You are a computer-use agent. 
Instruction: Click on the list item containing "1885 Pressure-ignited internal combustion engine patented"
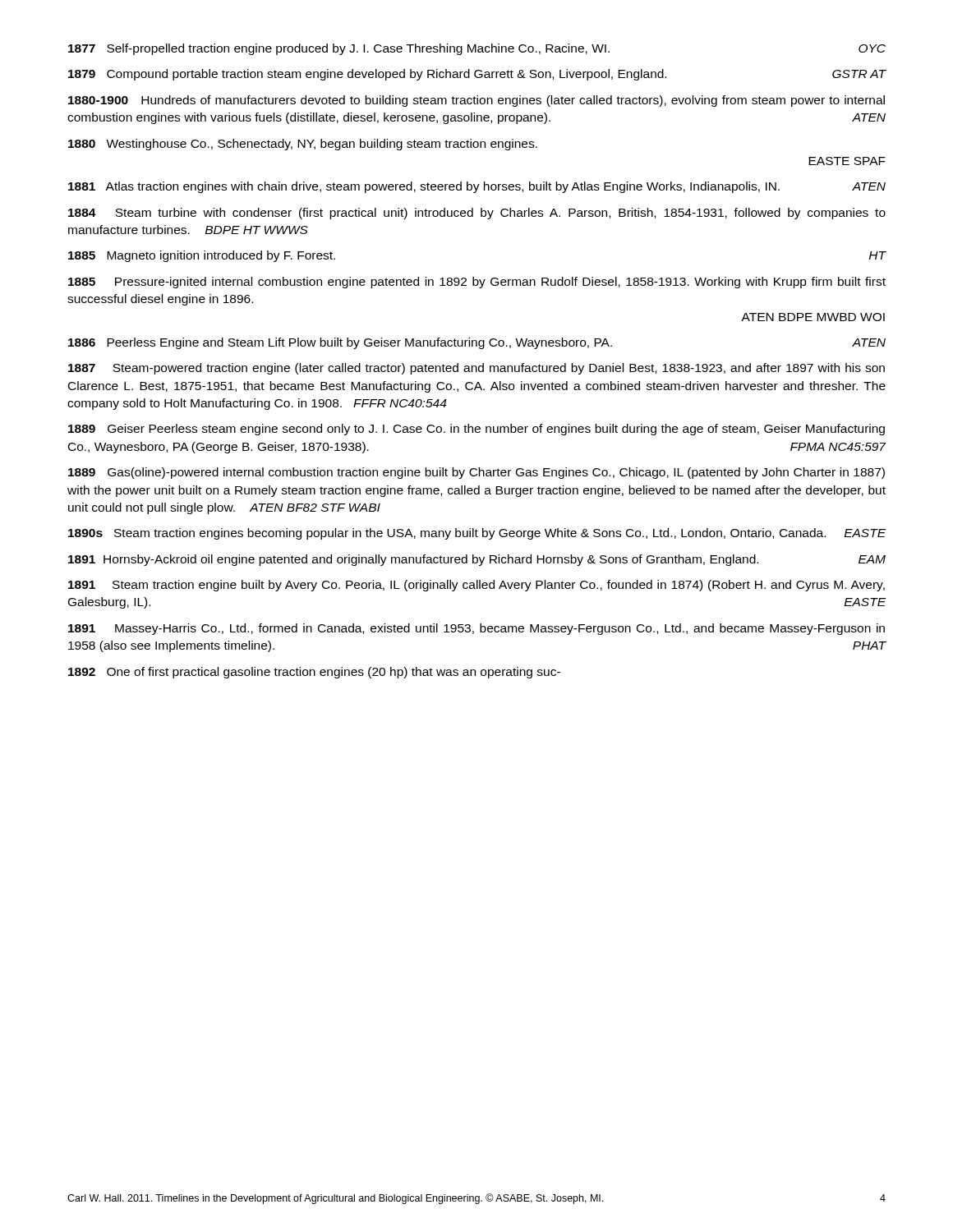point(476,290)
